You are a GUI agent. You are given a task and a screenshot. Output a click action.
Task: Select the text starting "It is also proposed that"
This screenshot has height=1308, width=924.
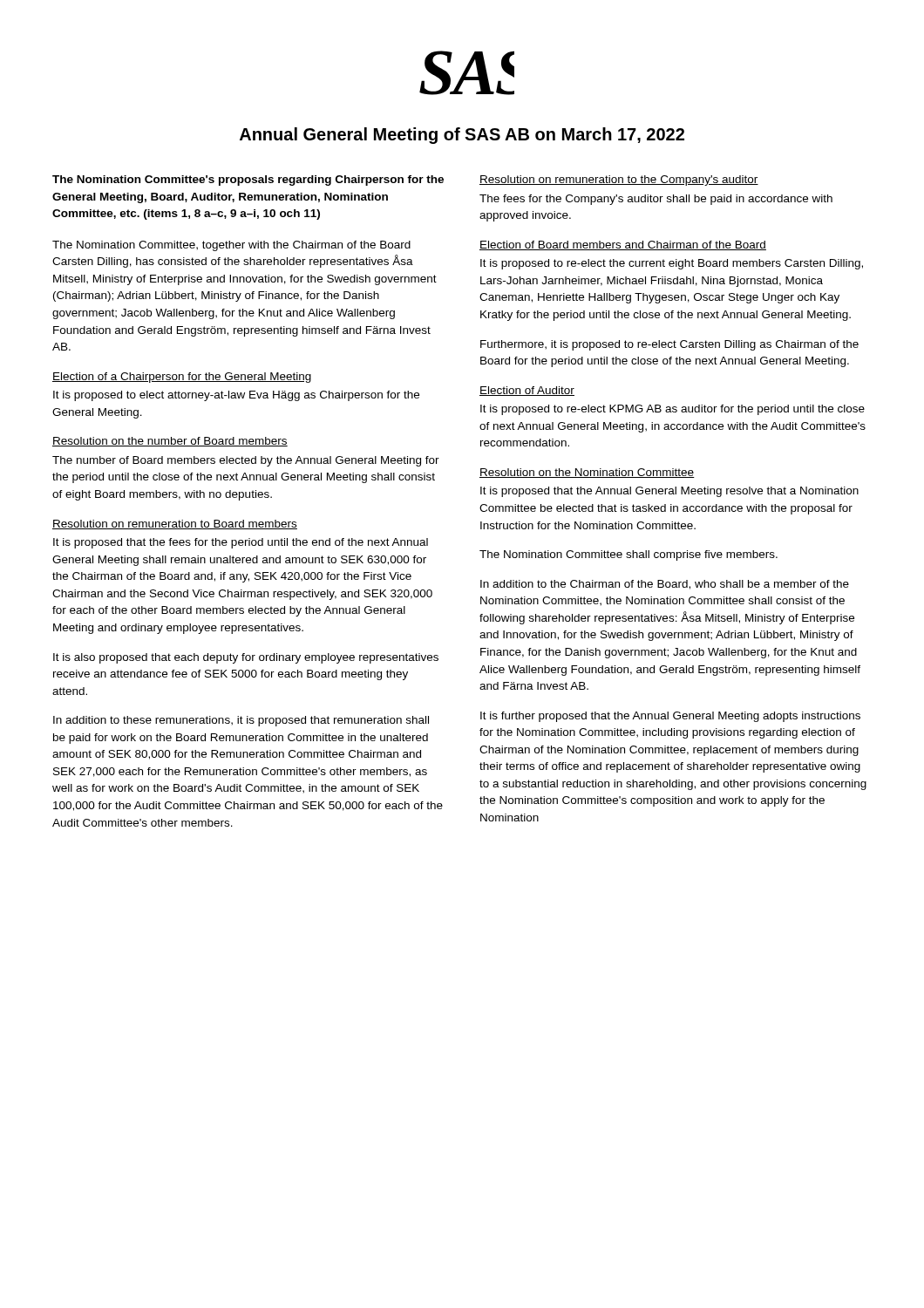pos(246,674)
